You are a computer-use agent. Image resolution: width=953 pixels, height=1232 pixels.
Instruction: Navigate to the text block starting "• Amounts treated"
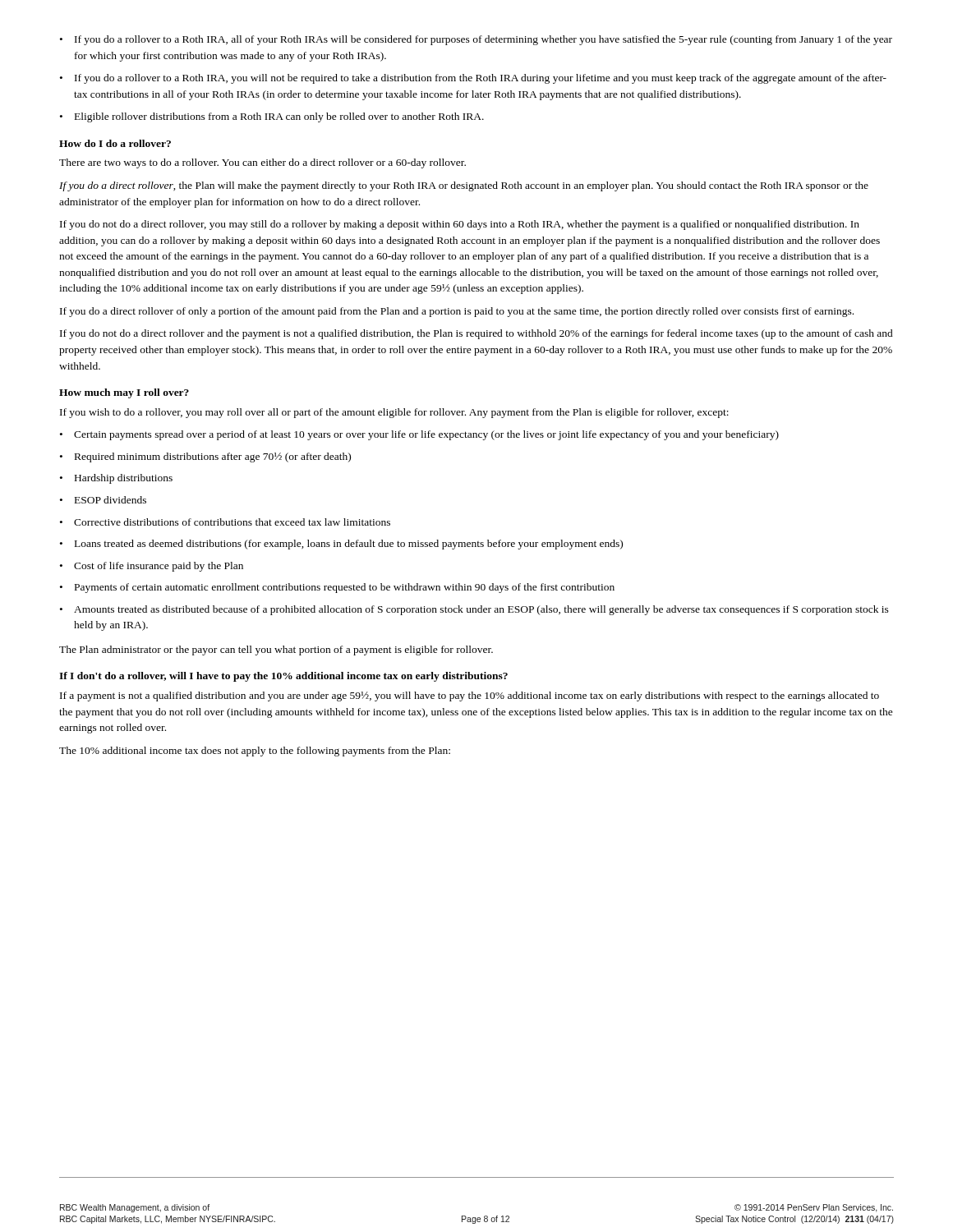click(x=476, y=617)
